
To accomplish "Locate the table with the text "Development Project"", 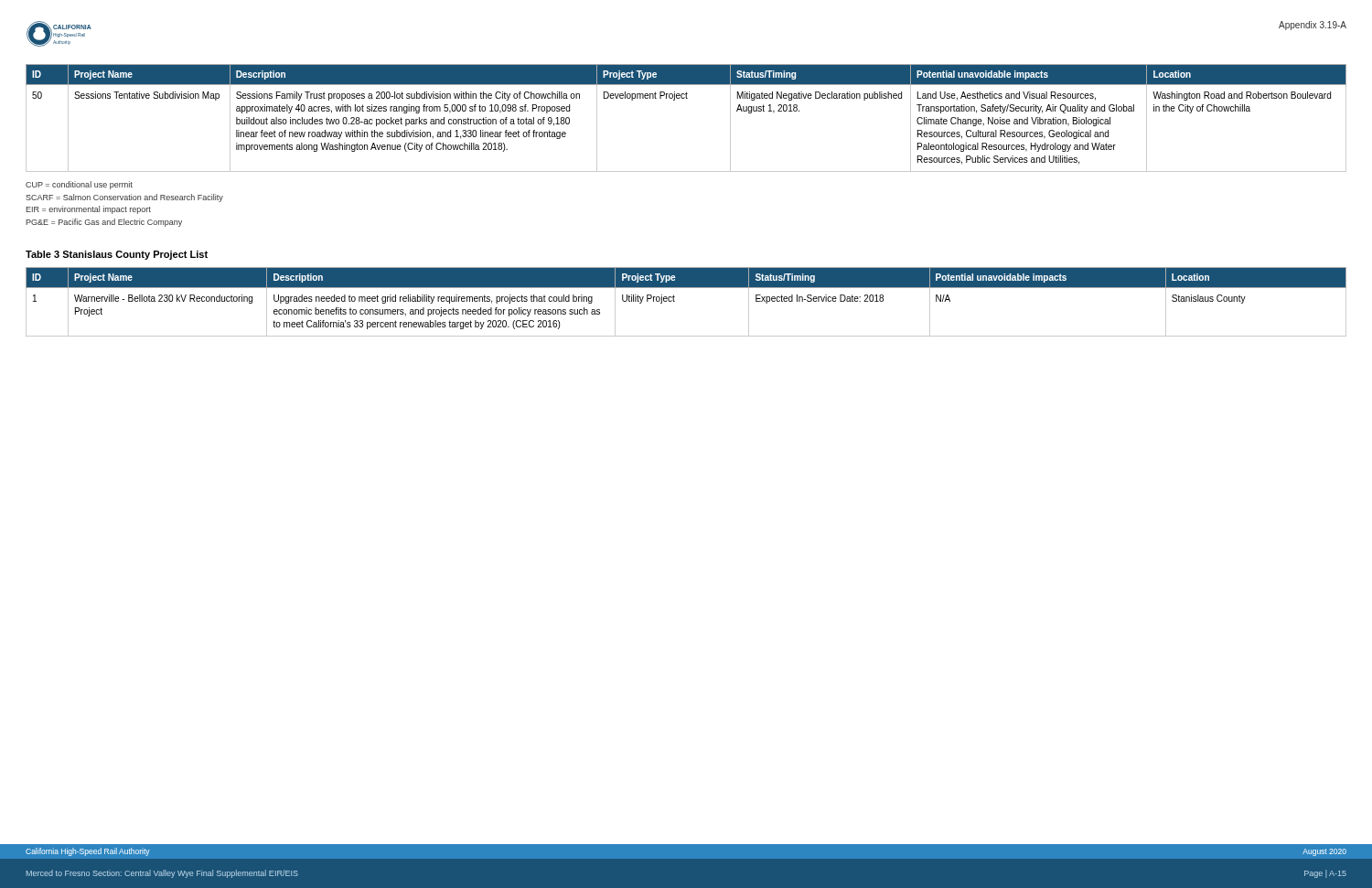I will tap(686, 118).
